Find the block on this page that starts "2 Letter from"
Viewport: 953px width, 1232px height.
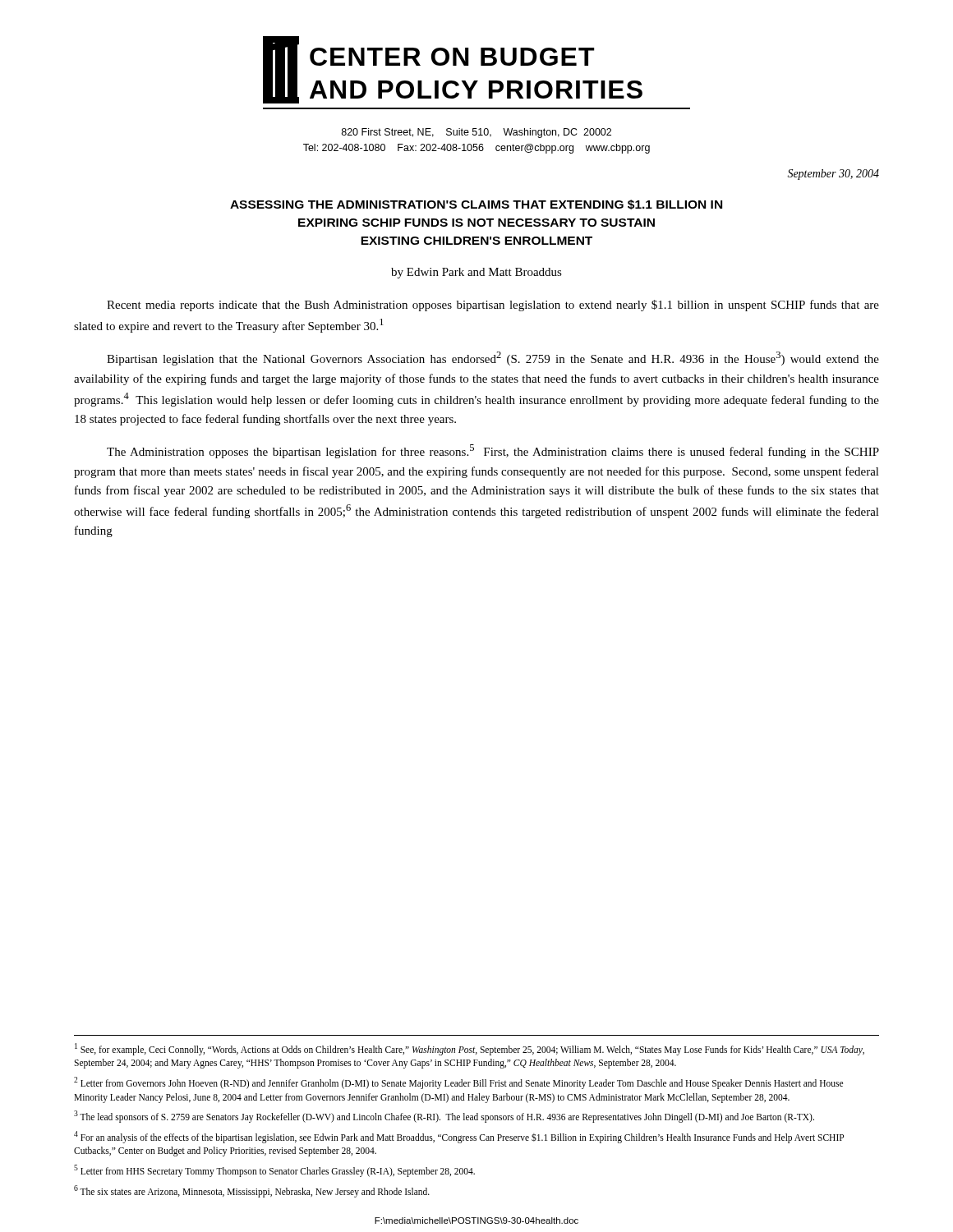pyautogui.click(x=459, y=1089)
